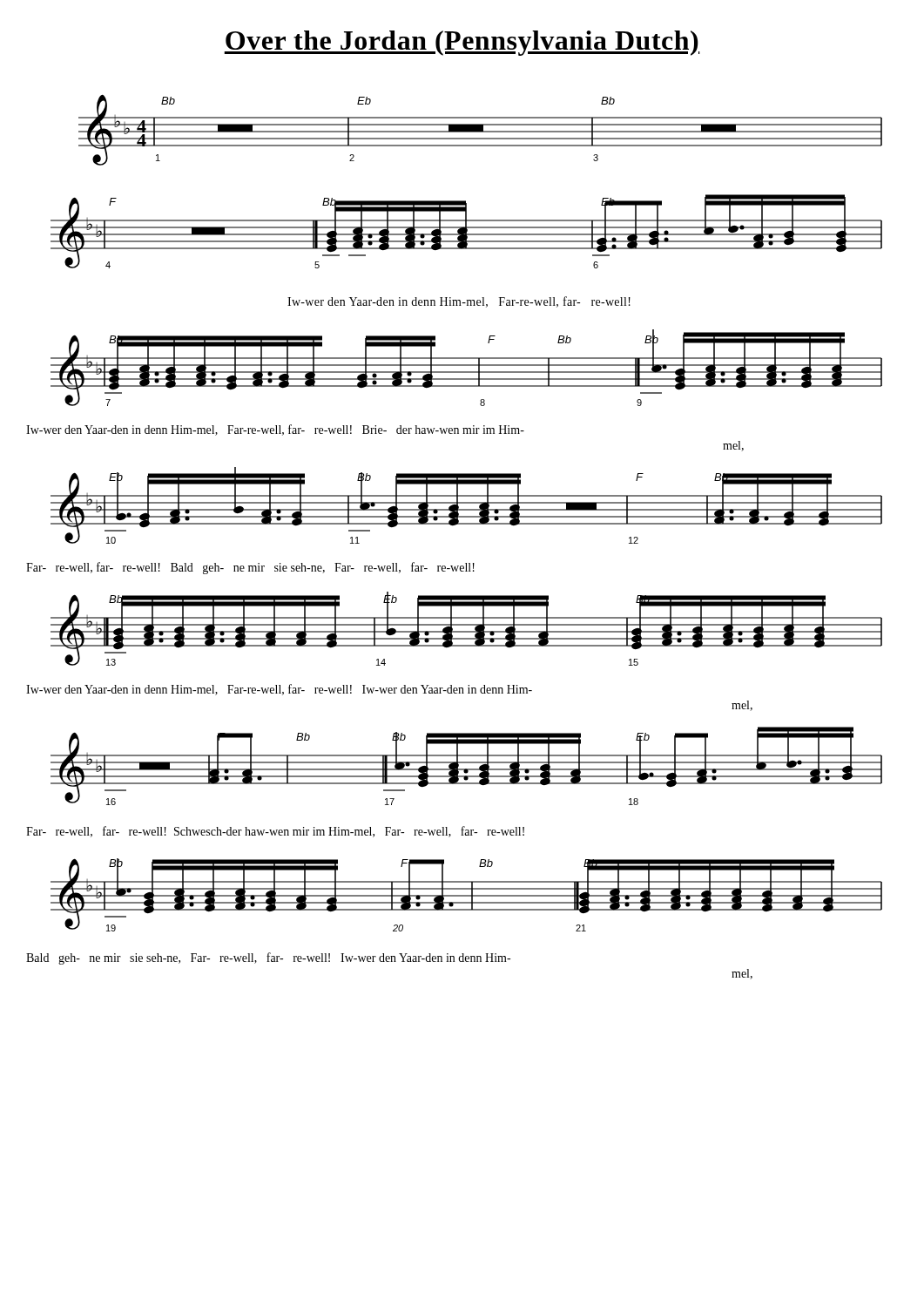The height and width of the screenshot is (1307, 924).
Task: Find the element starting "Bald geh- ne mir sie seh-ne, Far-"
Action: pyautogui.click(x=269, y=958)
